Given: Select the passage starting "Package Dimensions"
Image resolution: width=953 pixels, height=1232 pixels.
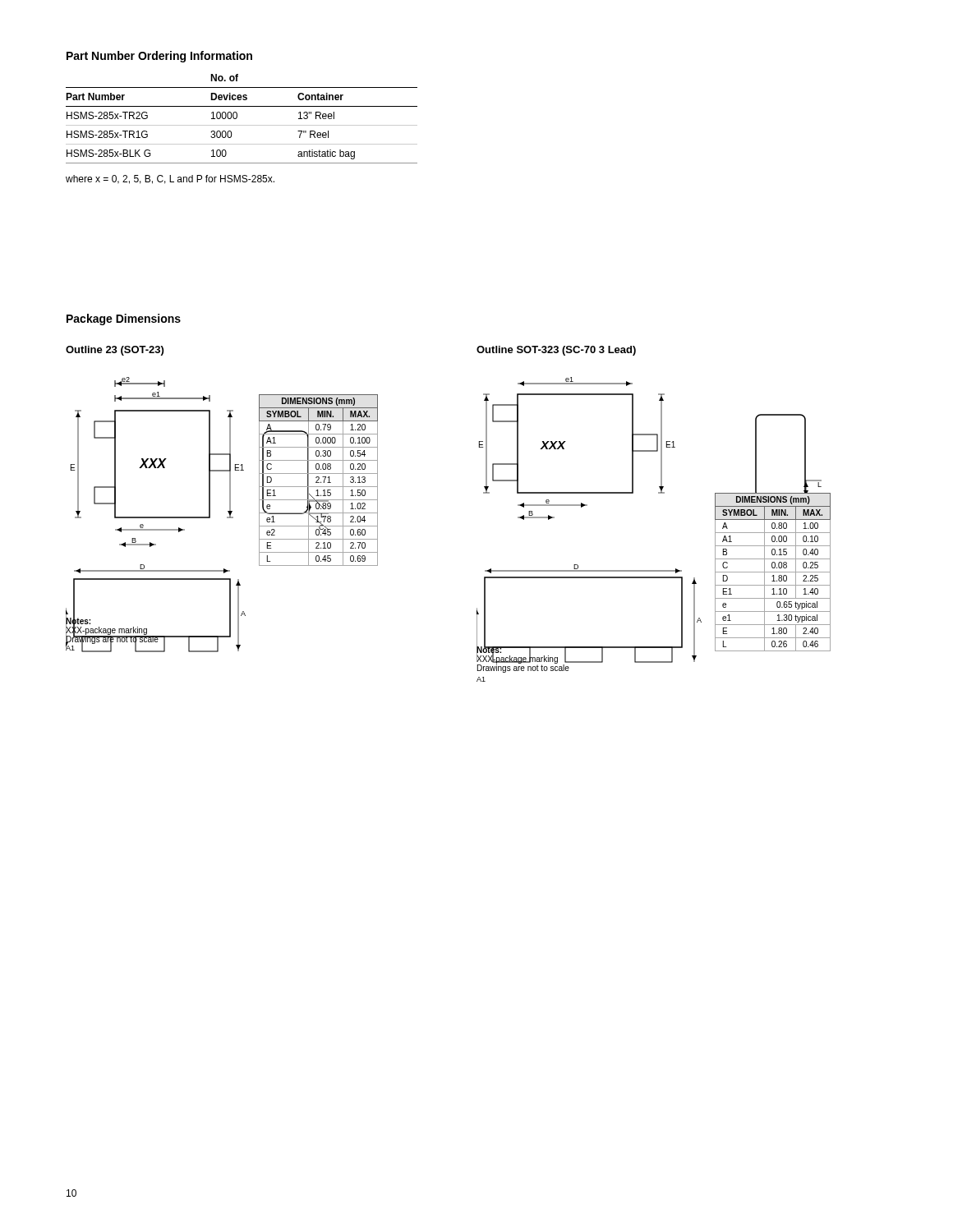Looking at the screenshot, I should 123,319.
